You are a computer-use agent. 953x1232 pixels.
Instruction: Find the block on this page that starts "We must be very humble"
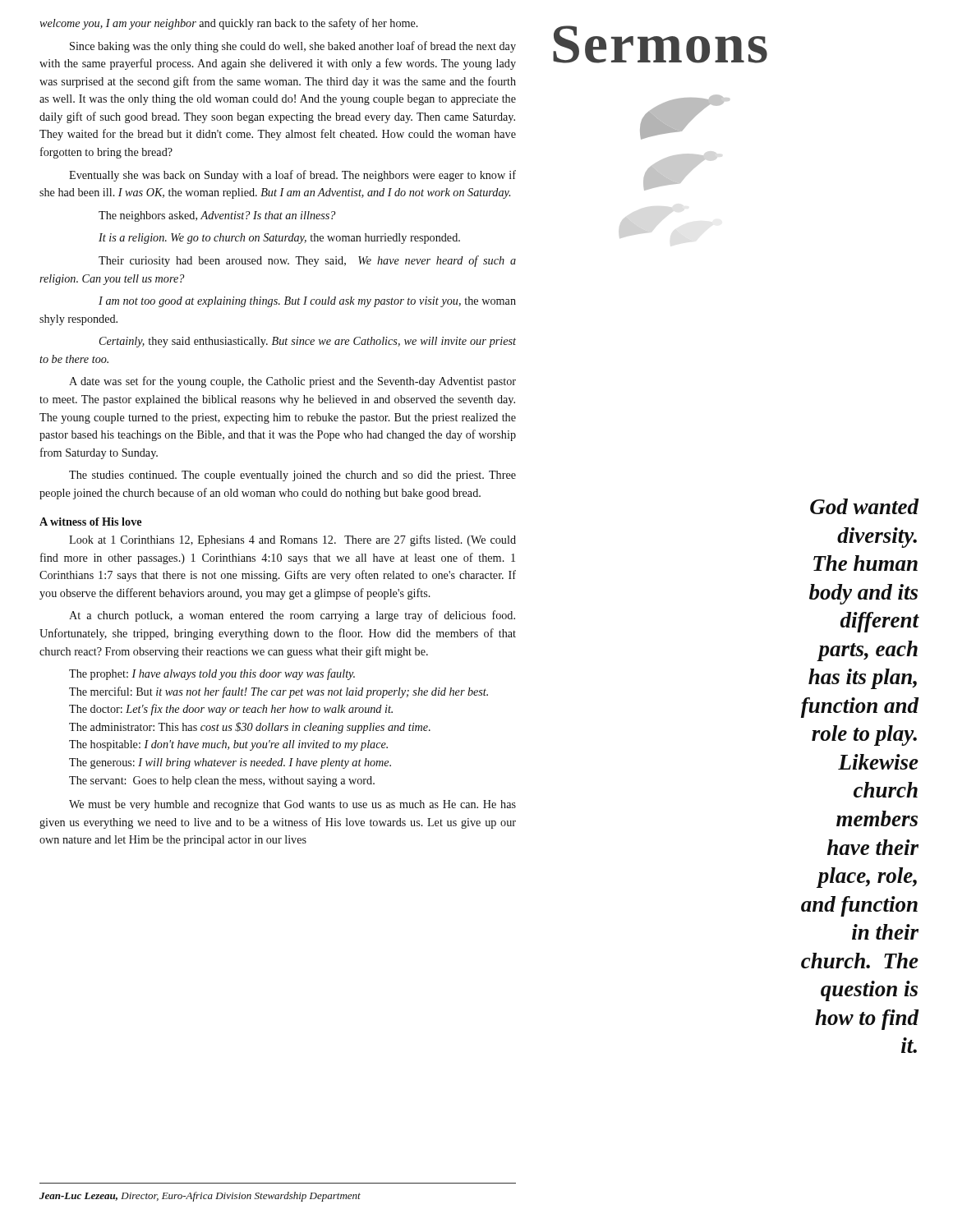tap(278, 823)
